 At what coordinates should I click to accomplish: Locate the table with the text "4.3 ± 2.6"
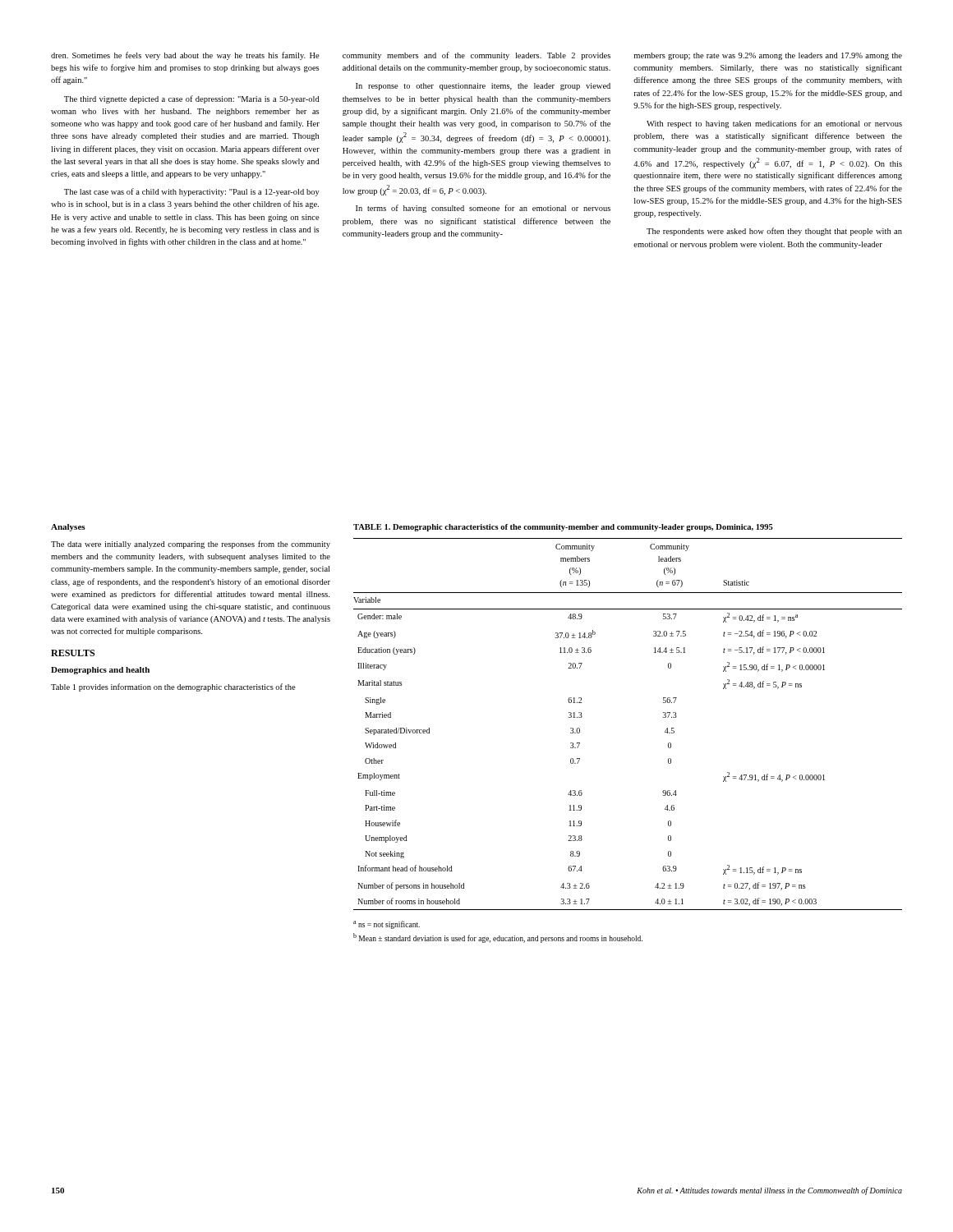(628, 742)
